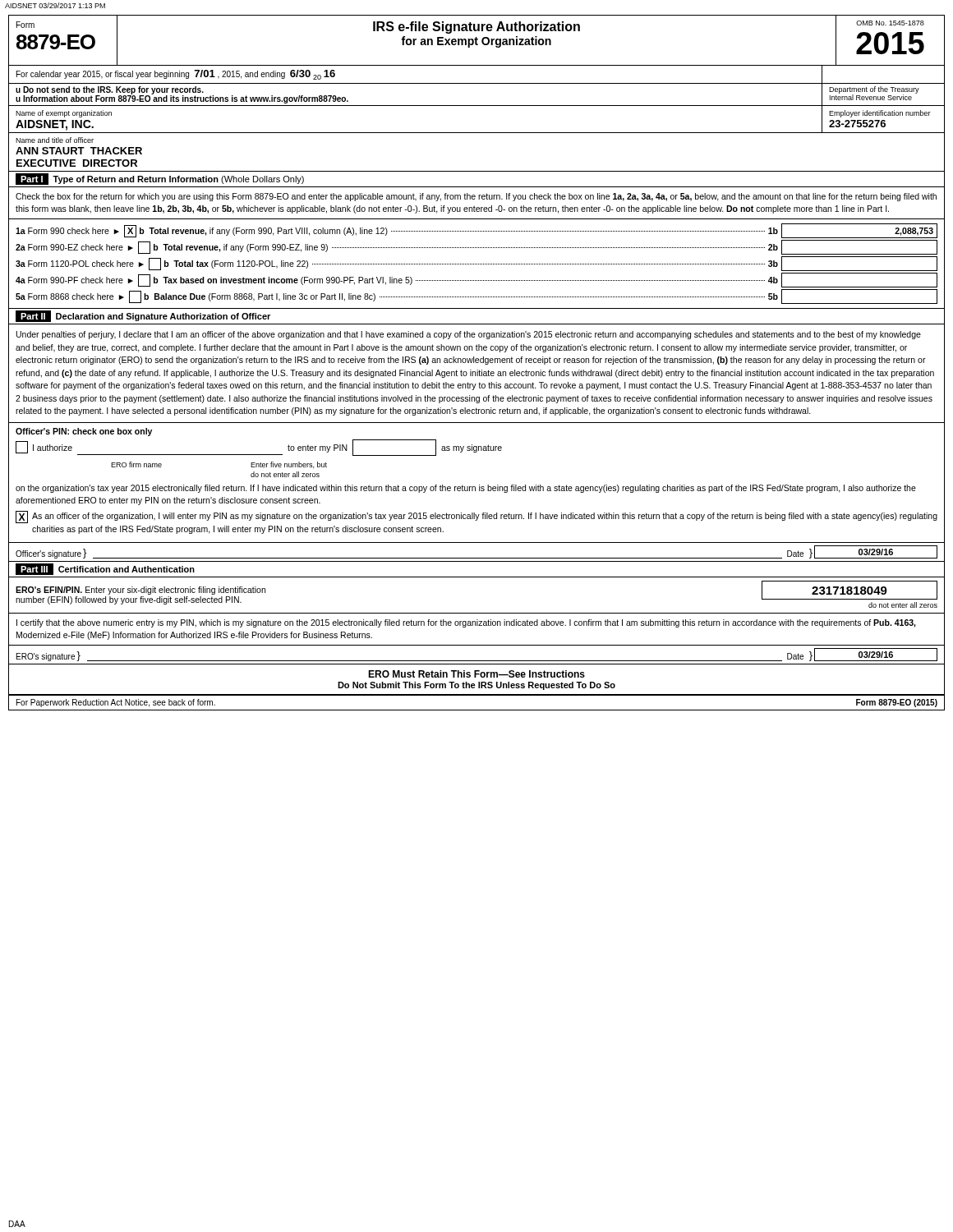
Task: Locate the text block containing "I certify that the above numeric entry"
Action: (x=466, y=629)
